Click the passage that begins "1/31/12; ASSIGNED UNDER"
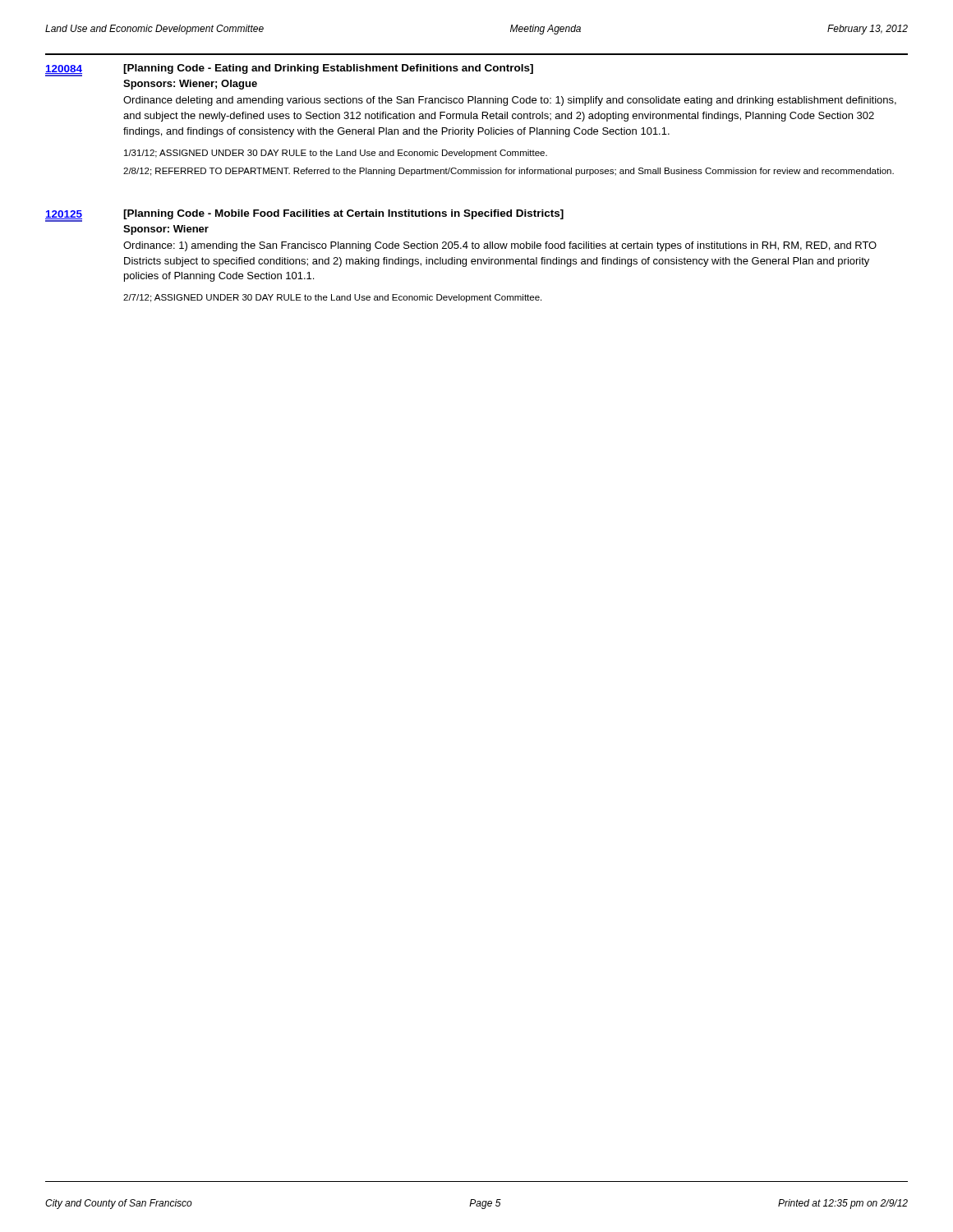This screenshot has width=953, height=1232. [335, 152]
